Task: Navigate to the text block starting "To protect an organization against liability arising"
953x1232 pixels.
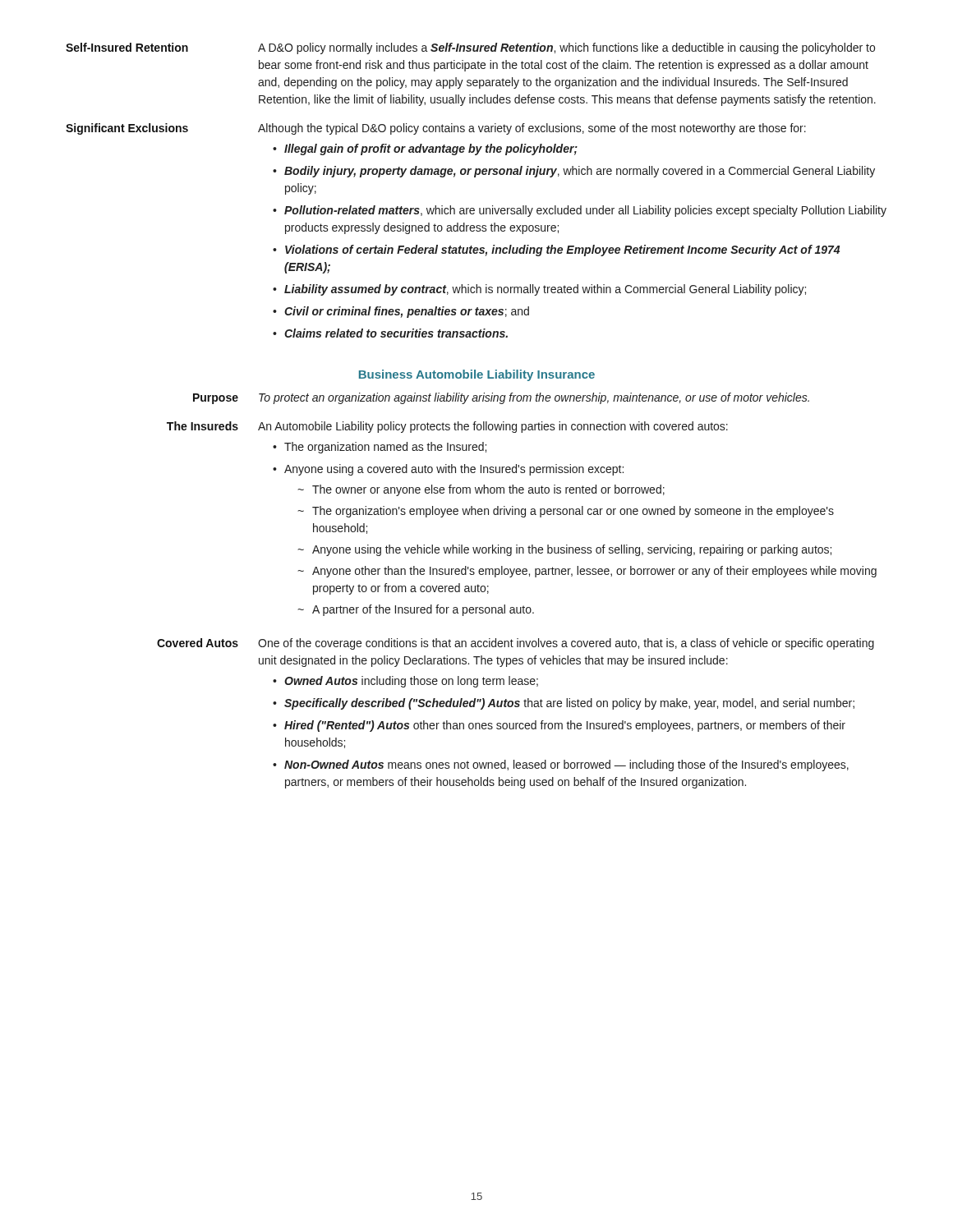Action: coord(534,398)
